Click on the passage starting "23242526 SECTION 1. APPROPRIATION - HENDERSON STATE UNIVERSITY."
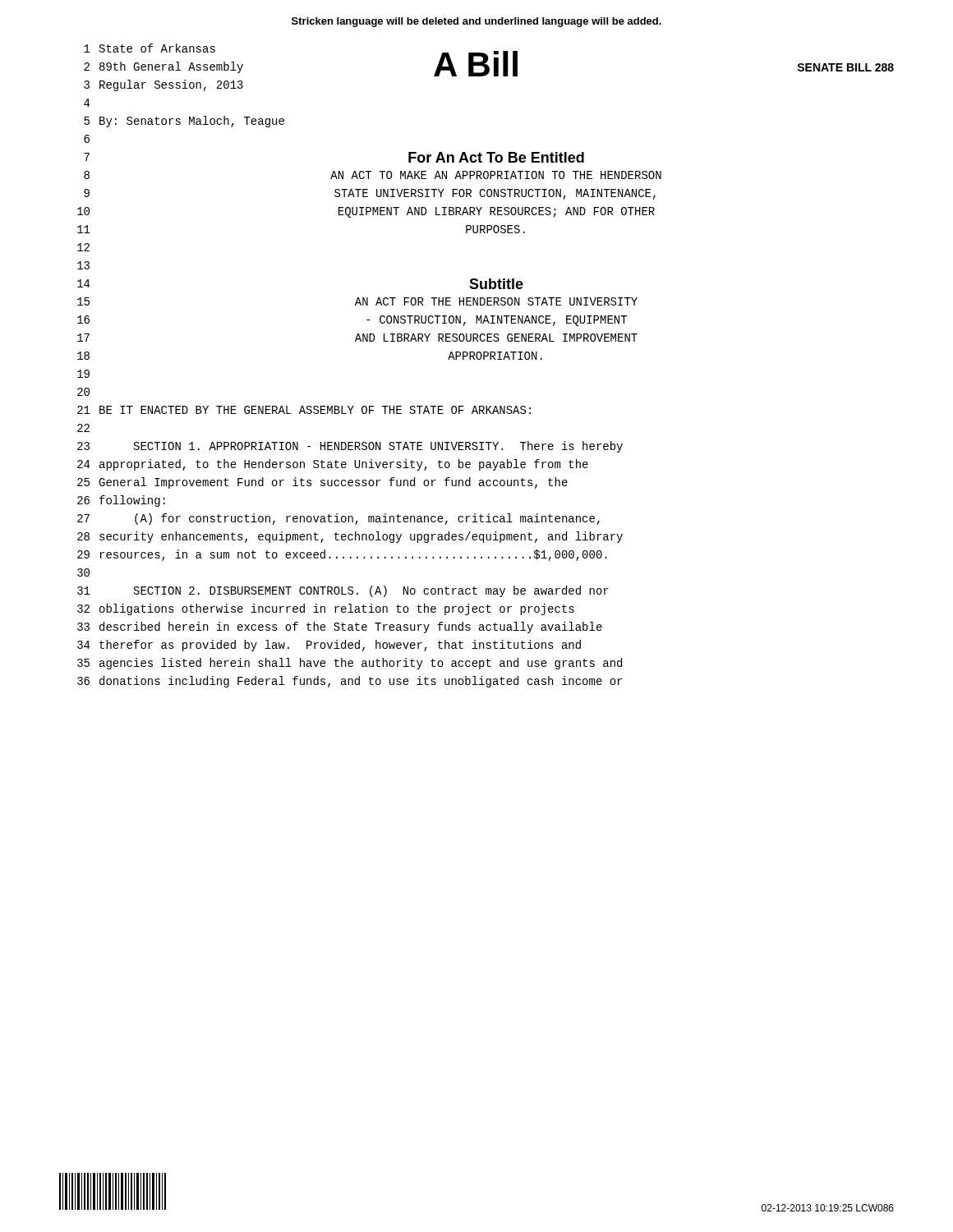The width and height of the screenshot is (953, 1232). [x=476, y=474]
